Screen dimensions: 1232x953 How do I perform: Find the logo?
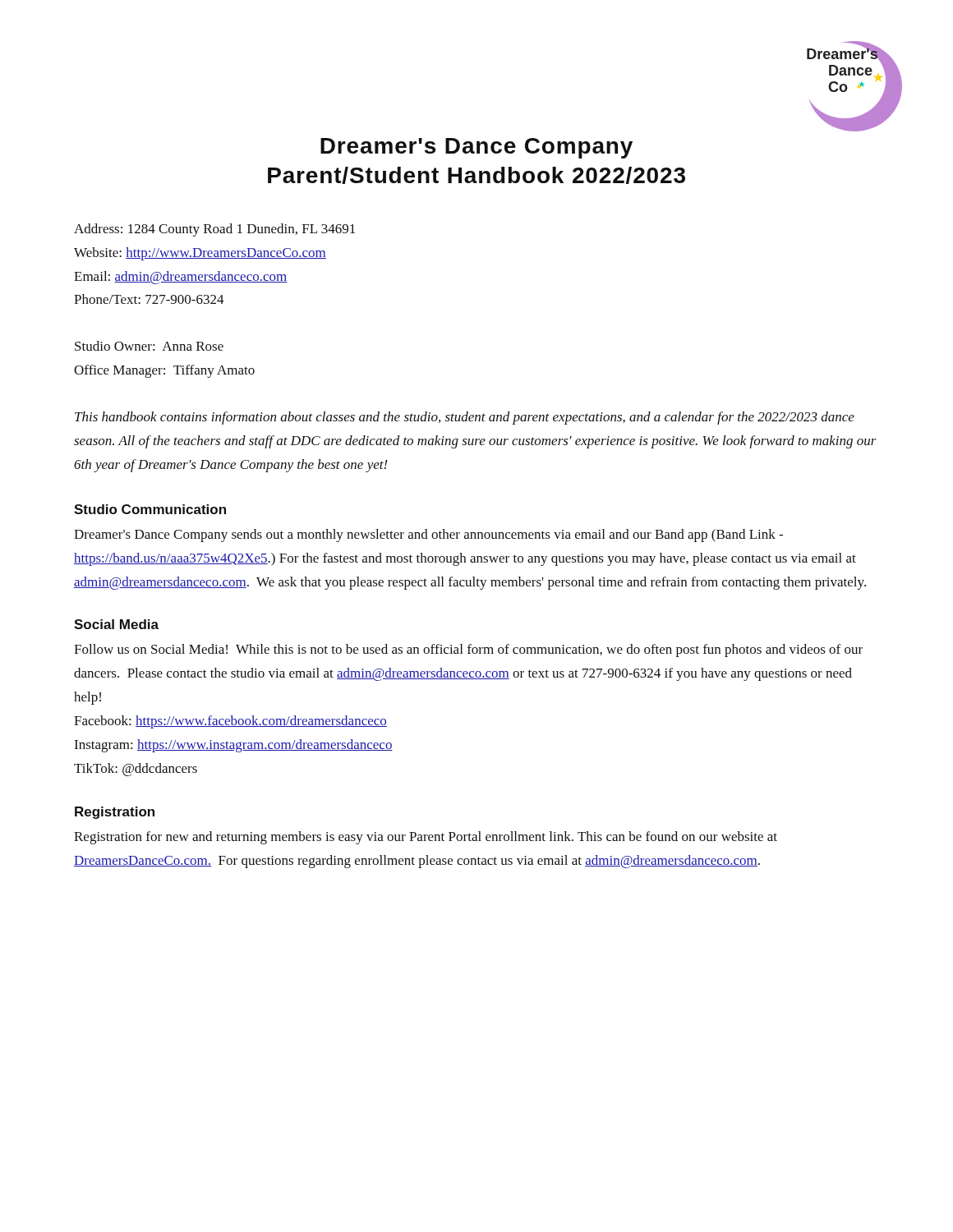[838, 78]
